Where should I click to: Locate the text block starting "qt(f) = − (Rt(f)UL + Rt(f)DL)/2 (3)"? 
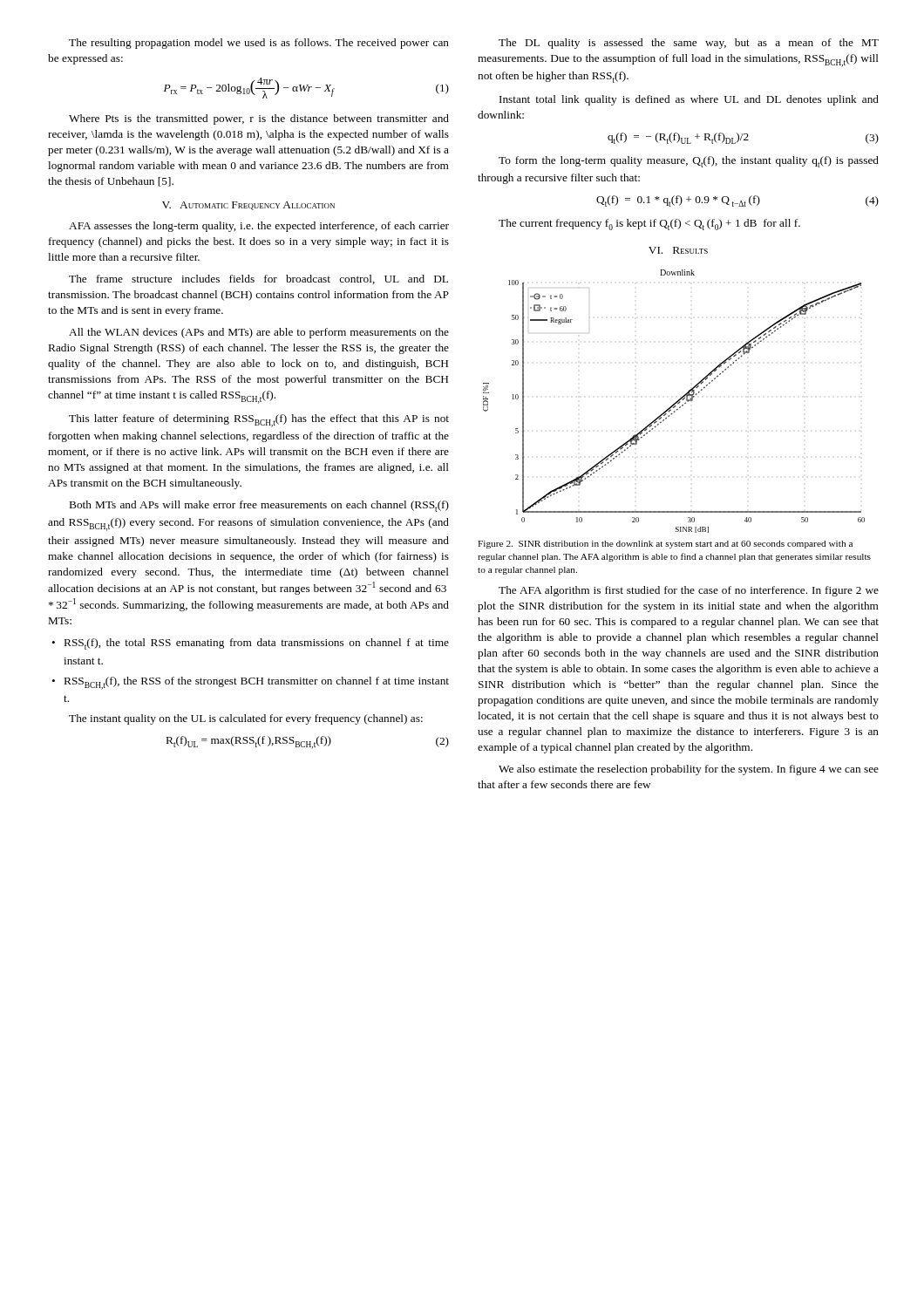[x=678, y=138]
